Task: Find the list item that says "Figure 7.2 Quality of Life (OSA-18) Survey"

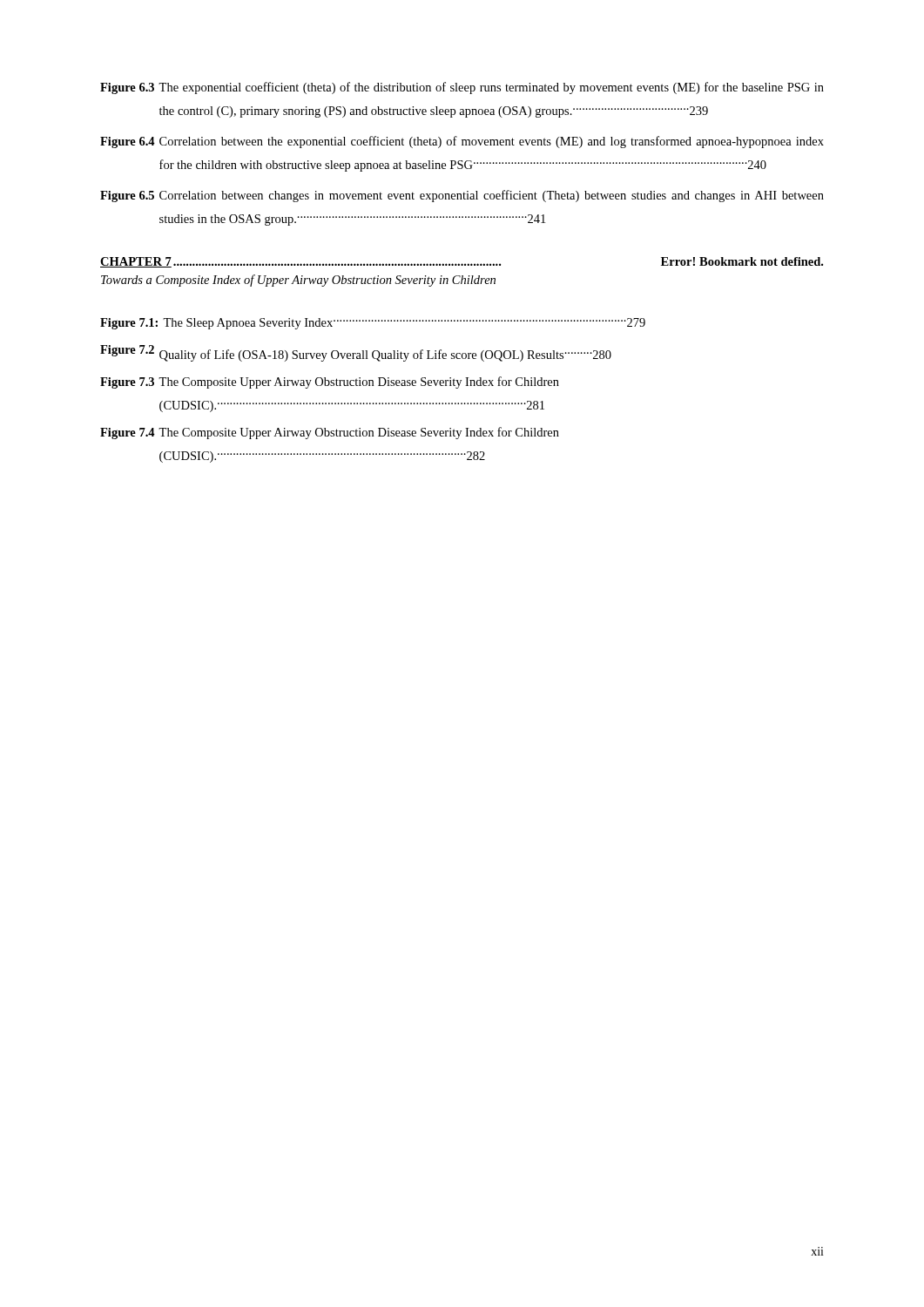Action: point(462,353)
